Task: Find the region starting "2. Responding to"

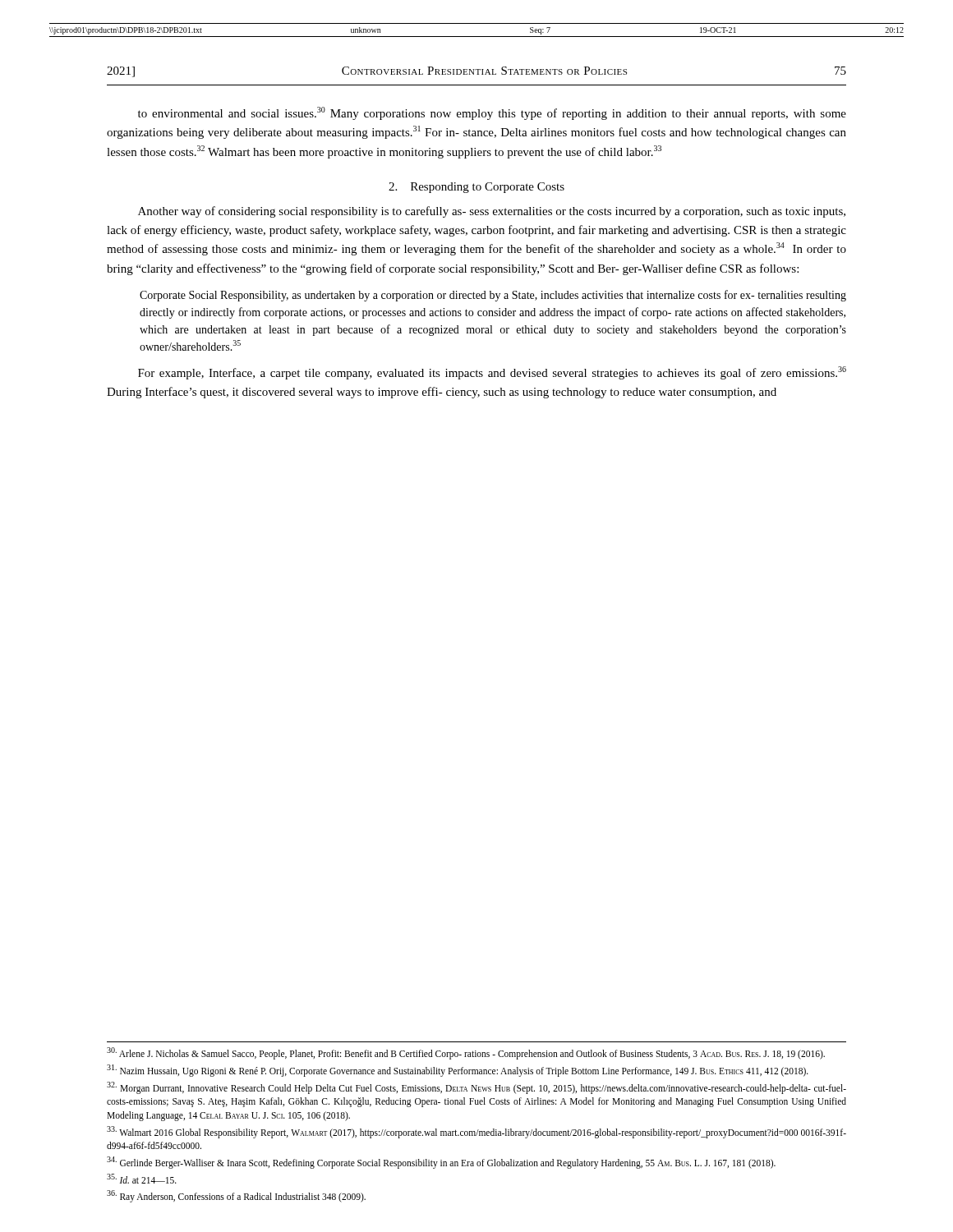Action: tap(476, 186)
